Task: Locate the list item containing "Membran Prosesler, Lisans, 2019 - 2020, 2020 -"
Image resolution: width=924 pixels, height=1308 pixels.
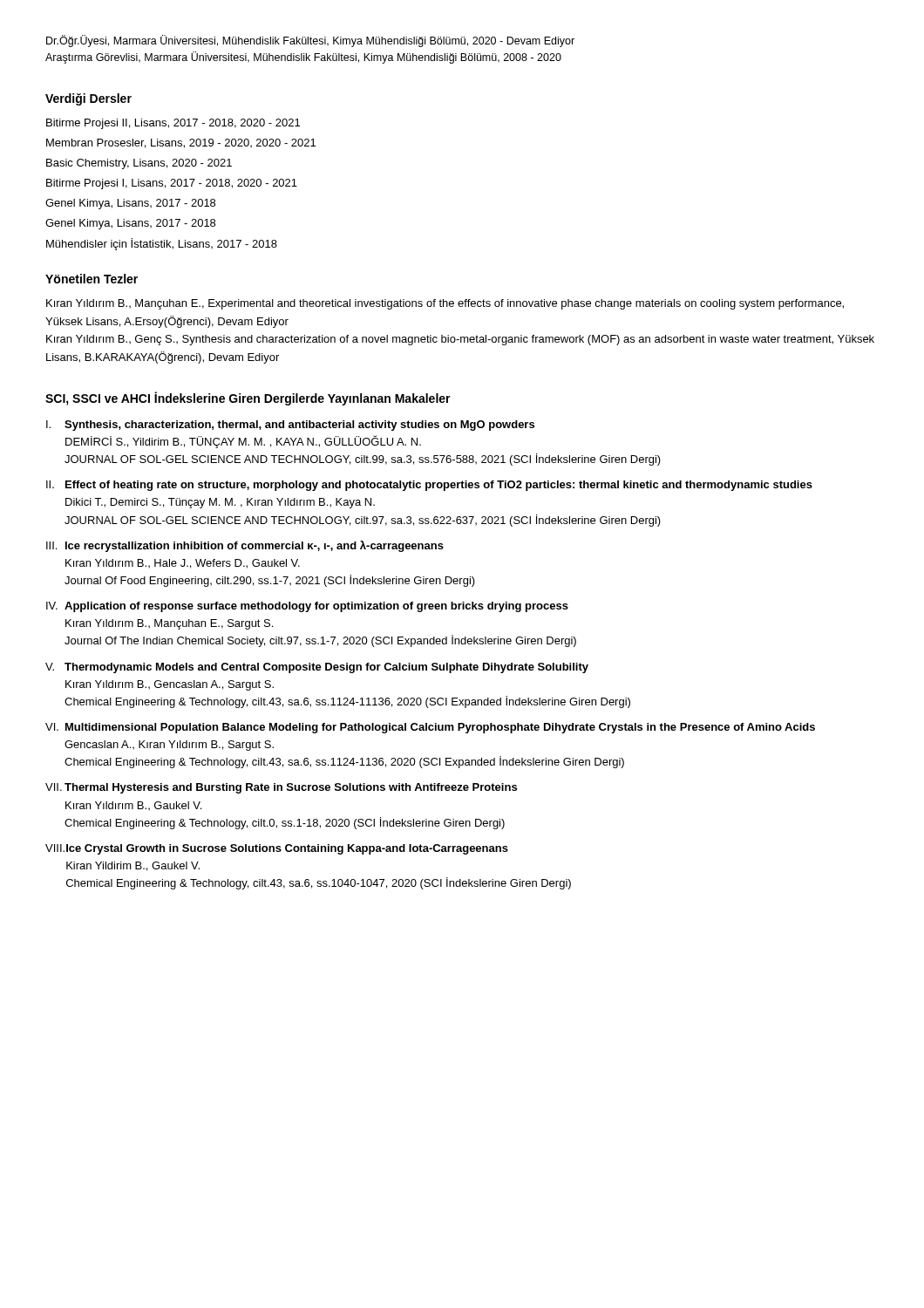Action: 181,142
